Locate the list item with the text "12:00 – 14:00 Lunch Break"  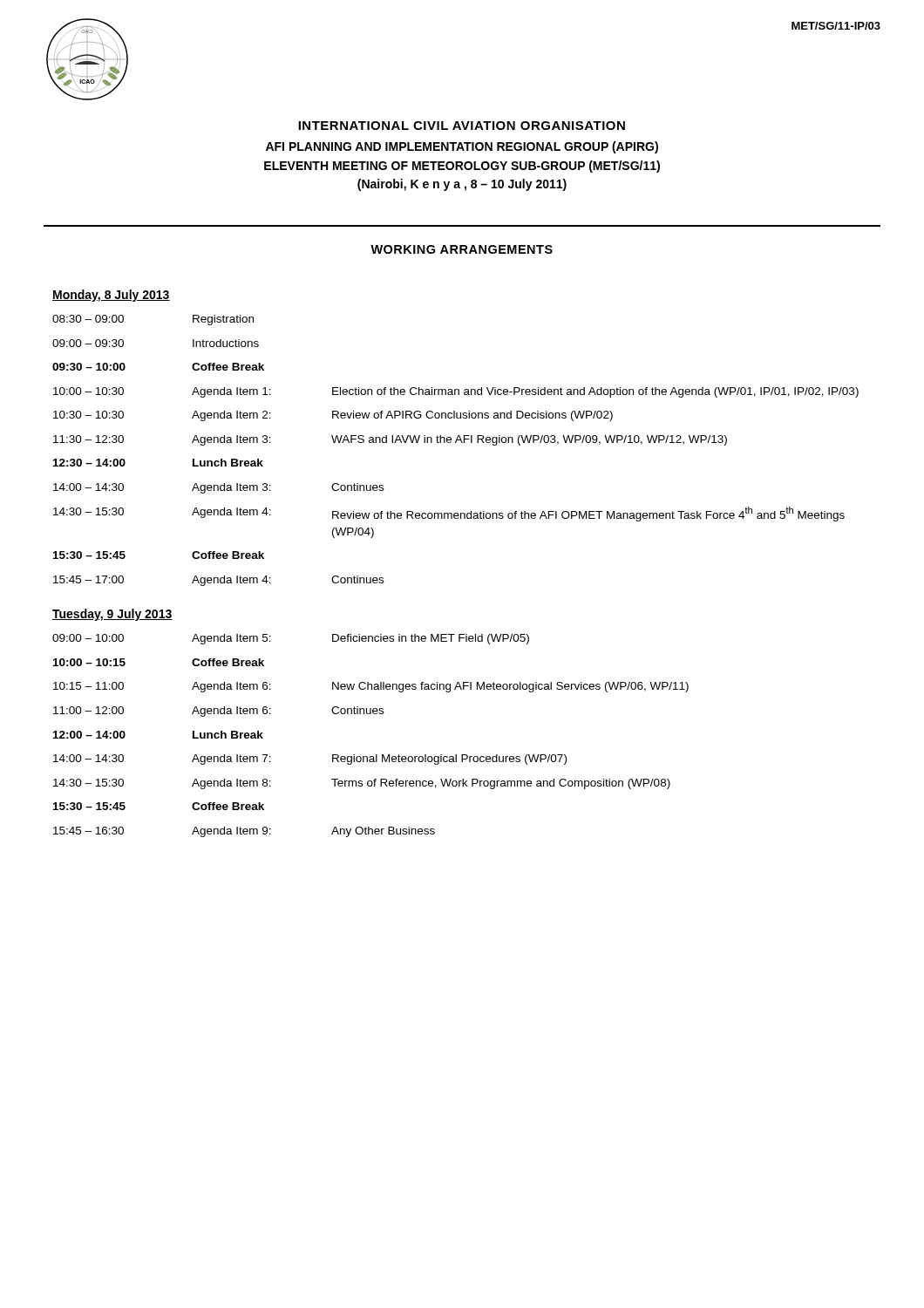(x=192, y=734)
